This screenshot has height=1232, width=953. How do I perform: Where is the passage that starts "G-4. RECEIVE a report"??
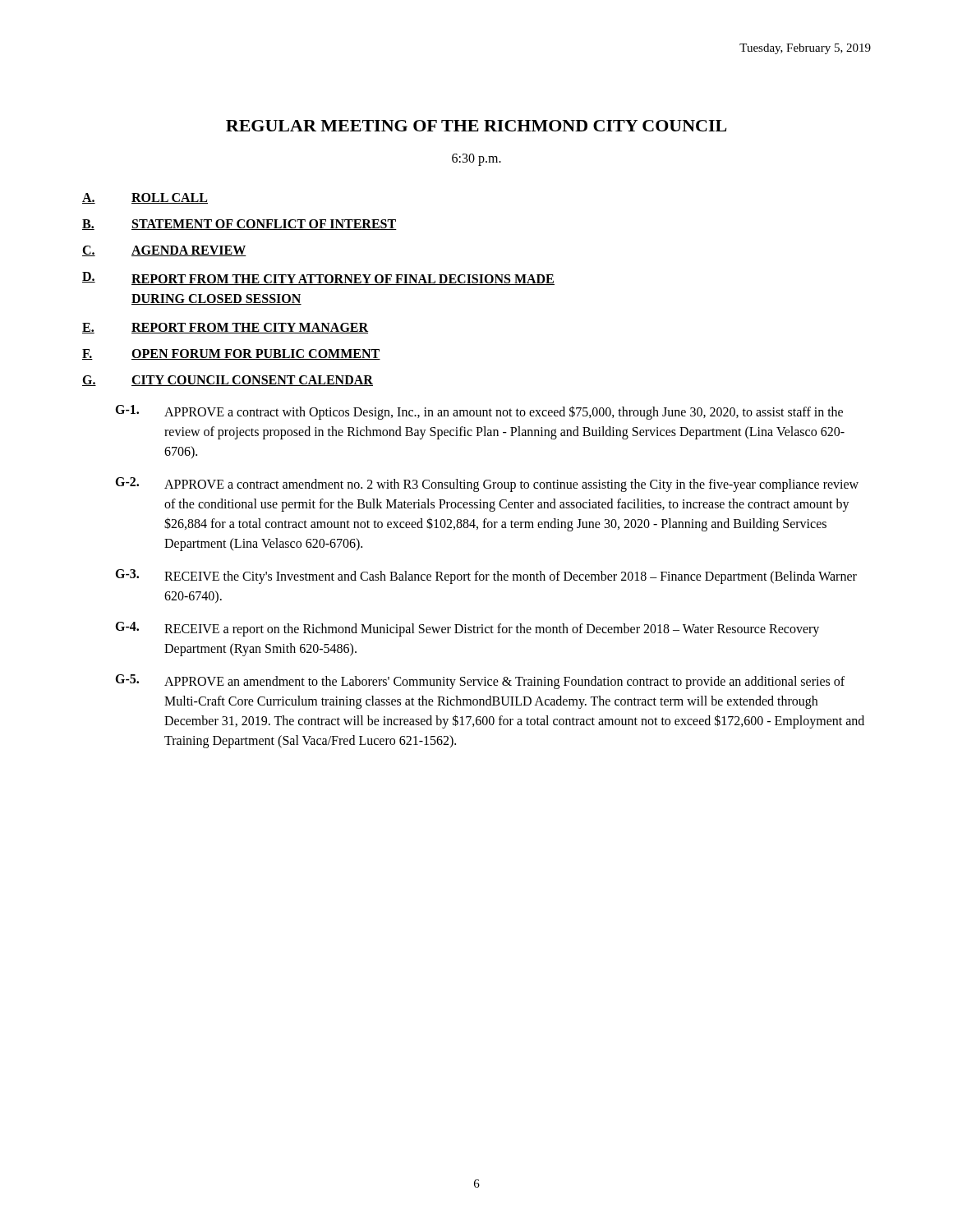click(x=493, y=639)
